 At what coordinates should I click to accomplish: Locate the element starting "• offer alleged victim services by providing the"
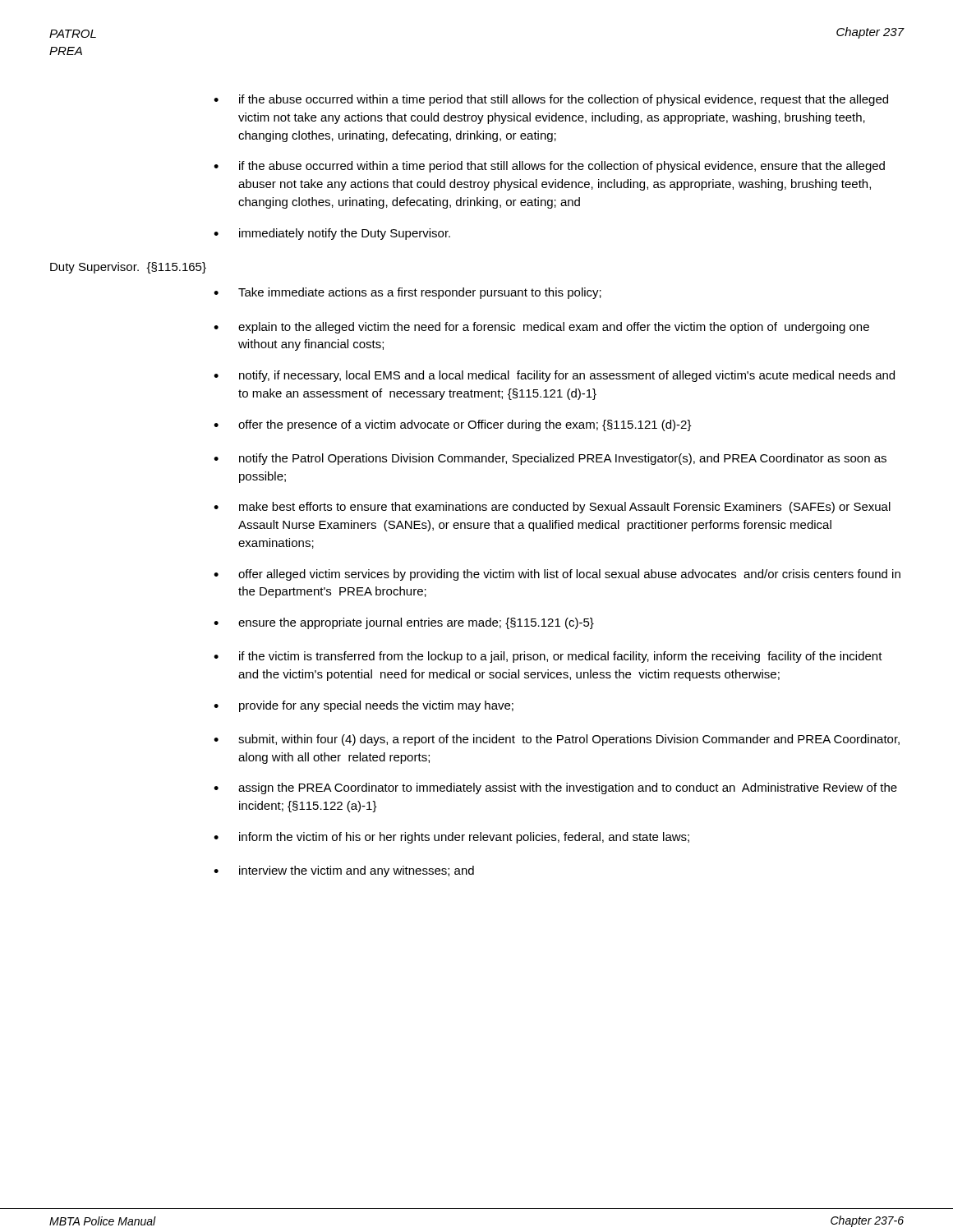point(559,583)
